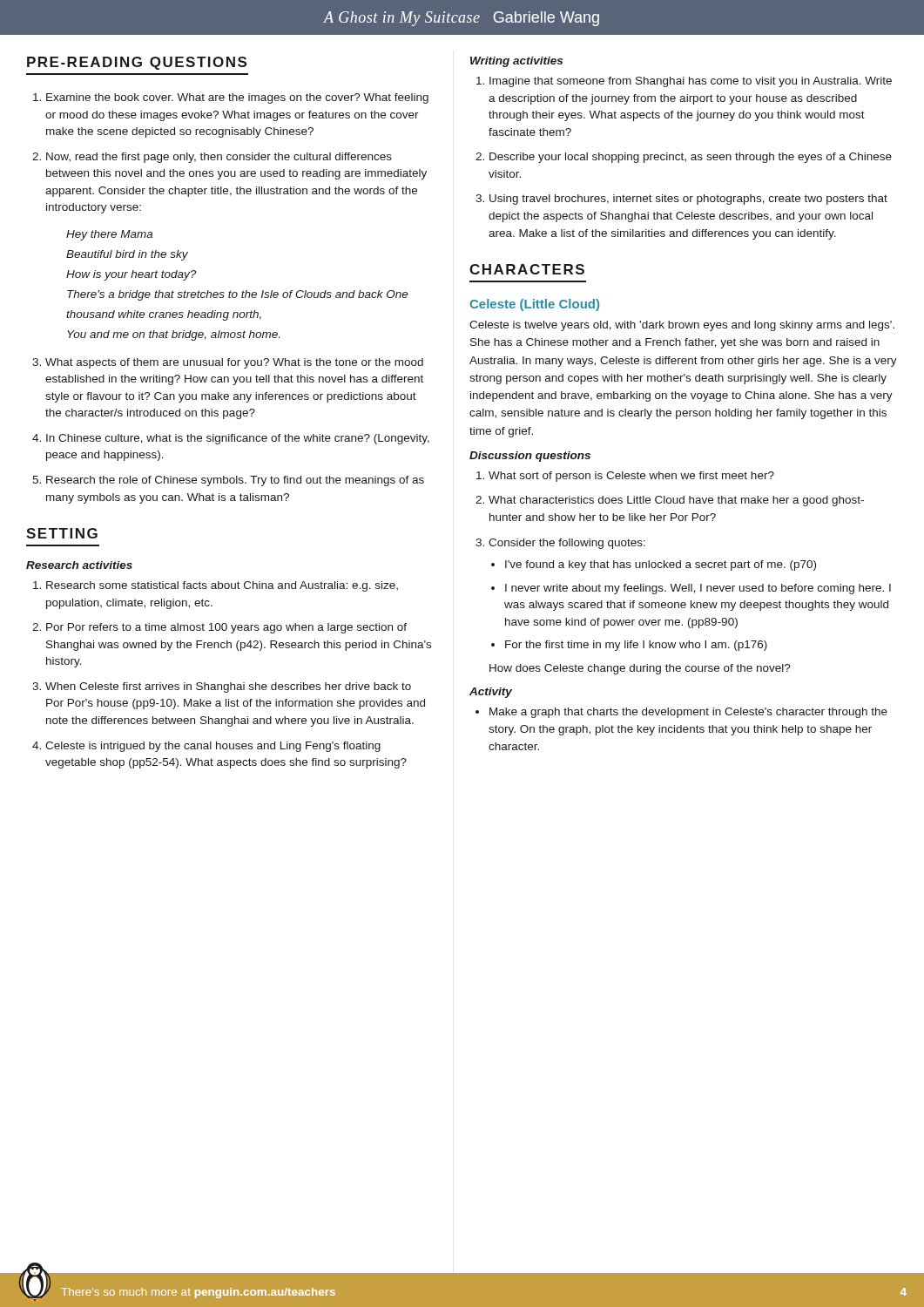Locate the passage starting "Writing activities"
This screenshot has width=924, height=1307.
tap(516, 61)
